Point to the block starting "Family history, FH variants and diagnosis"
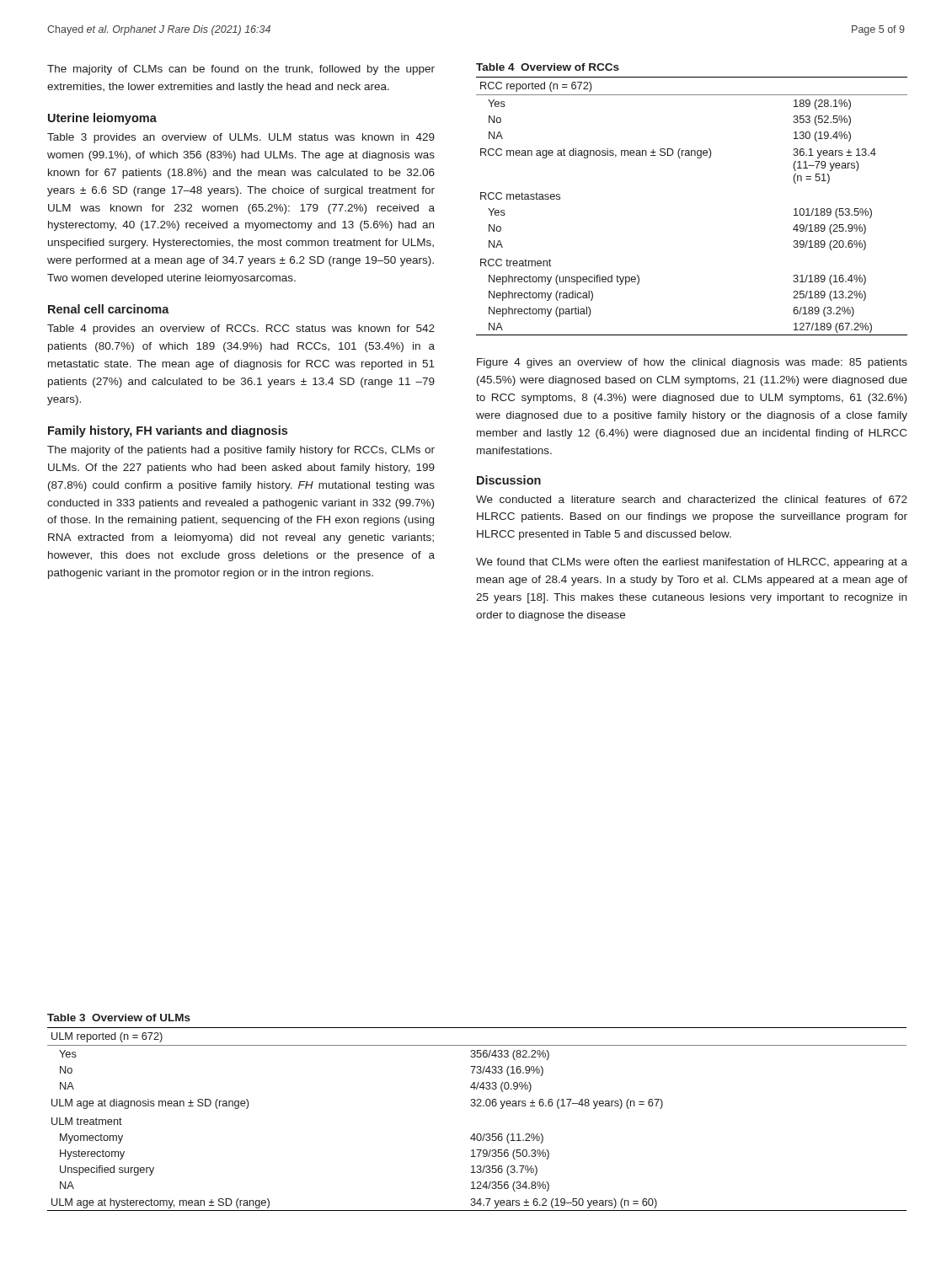Image resolution: width=952 pixels, height=1264 pixels. pos(241,430)
